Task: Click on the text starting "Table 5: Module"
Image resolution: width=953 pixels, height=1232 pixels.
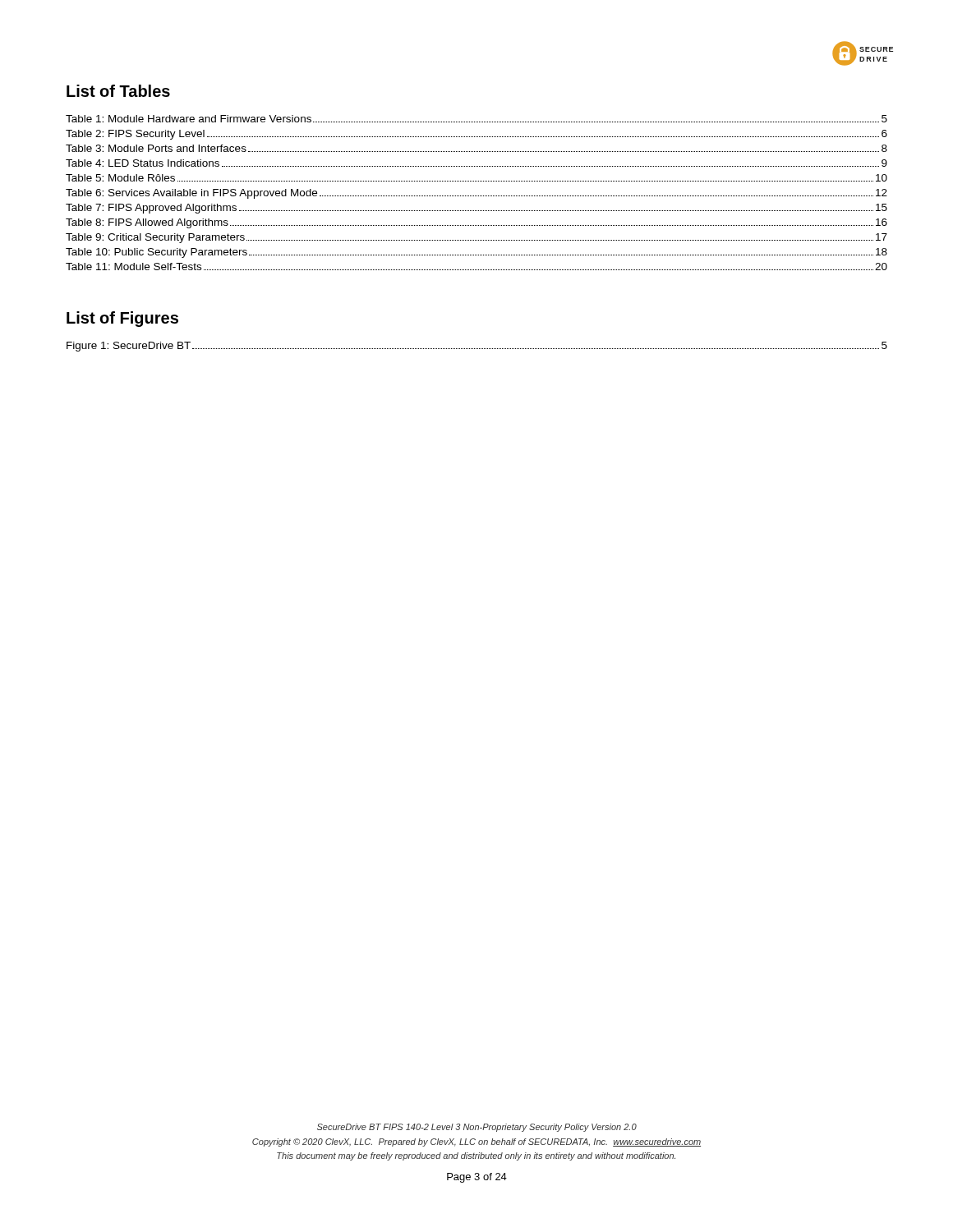Action: click(476, 178)
